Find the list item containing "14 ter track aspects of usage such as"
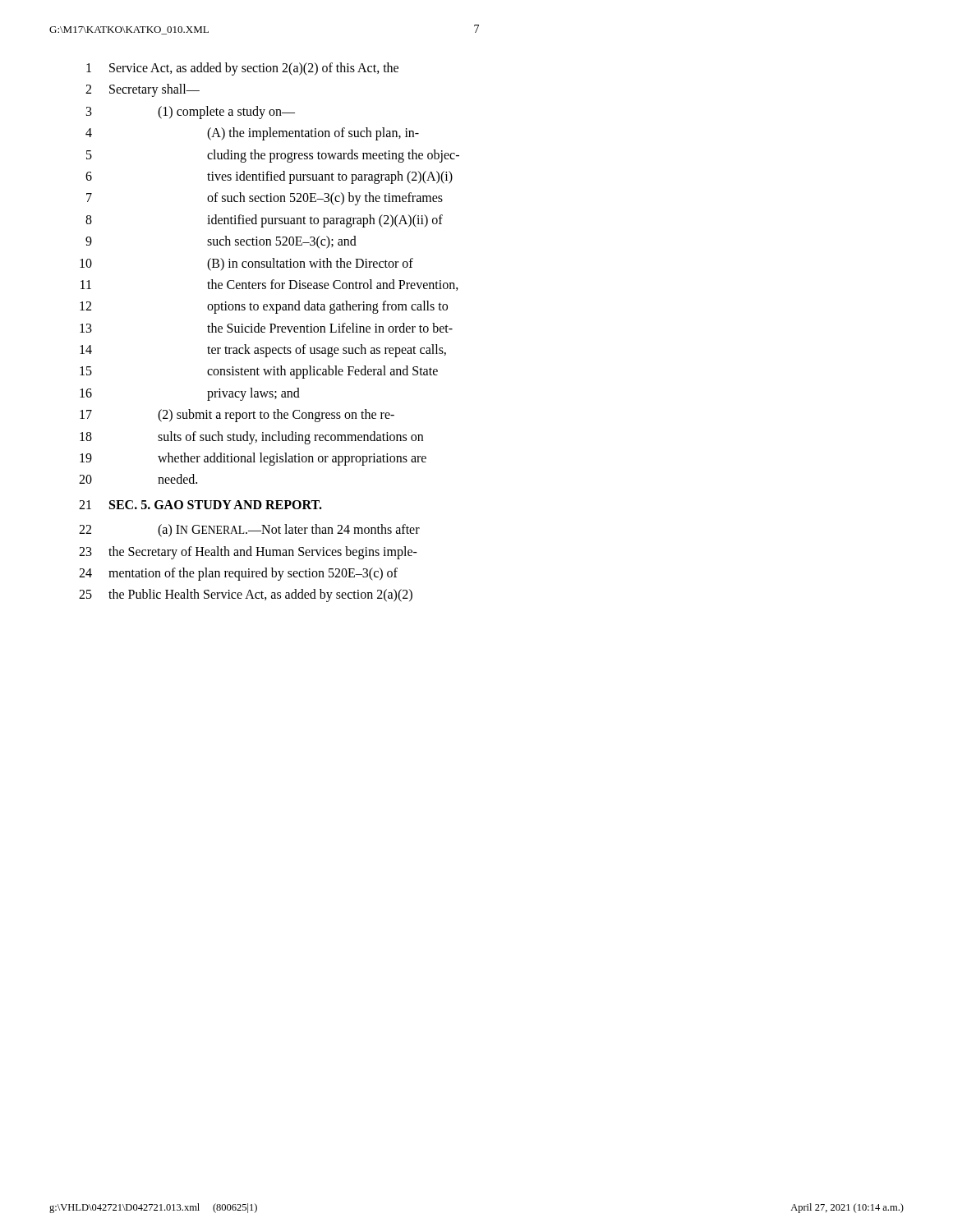Image resolution: width=953 pixels, height=1232 pixels. pos(263,351)
